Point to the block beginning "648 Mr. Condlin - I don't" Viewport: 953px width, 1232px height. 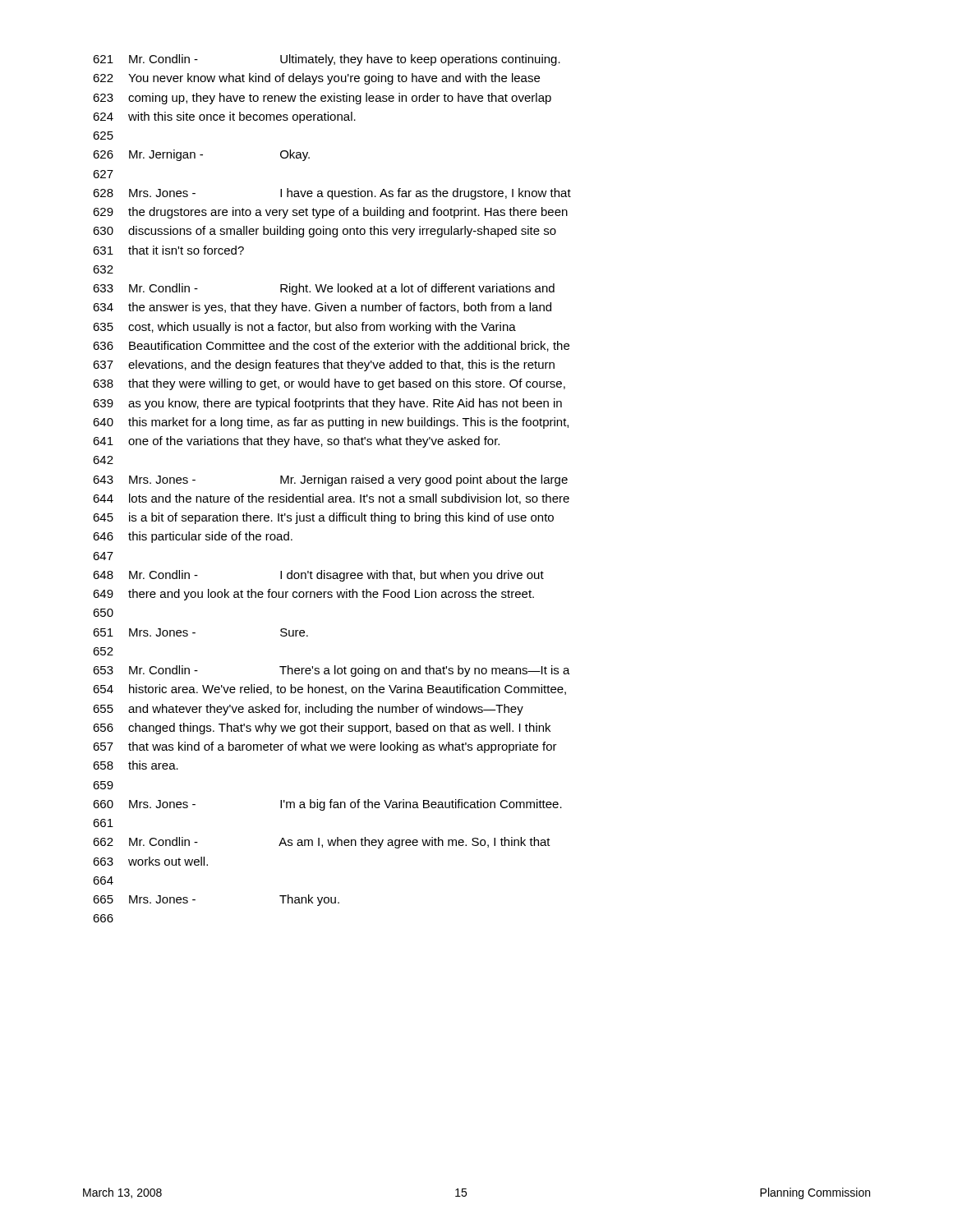coord(476,584)
